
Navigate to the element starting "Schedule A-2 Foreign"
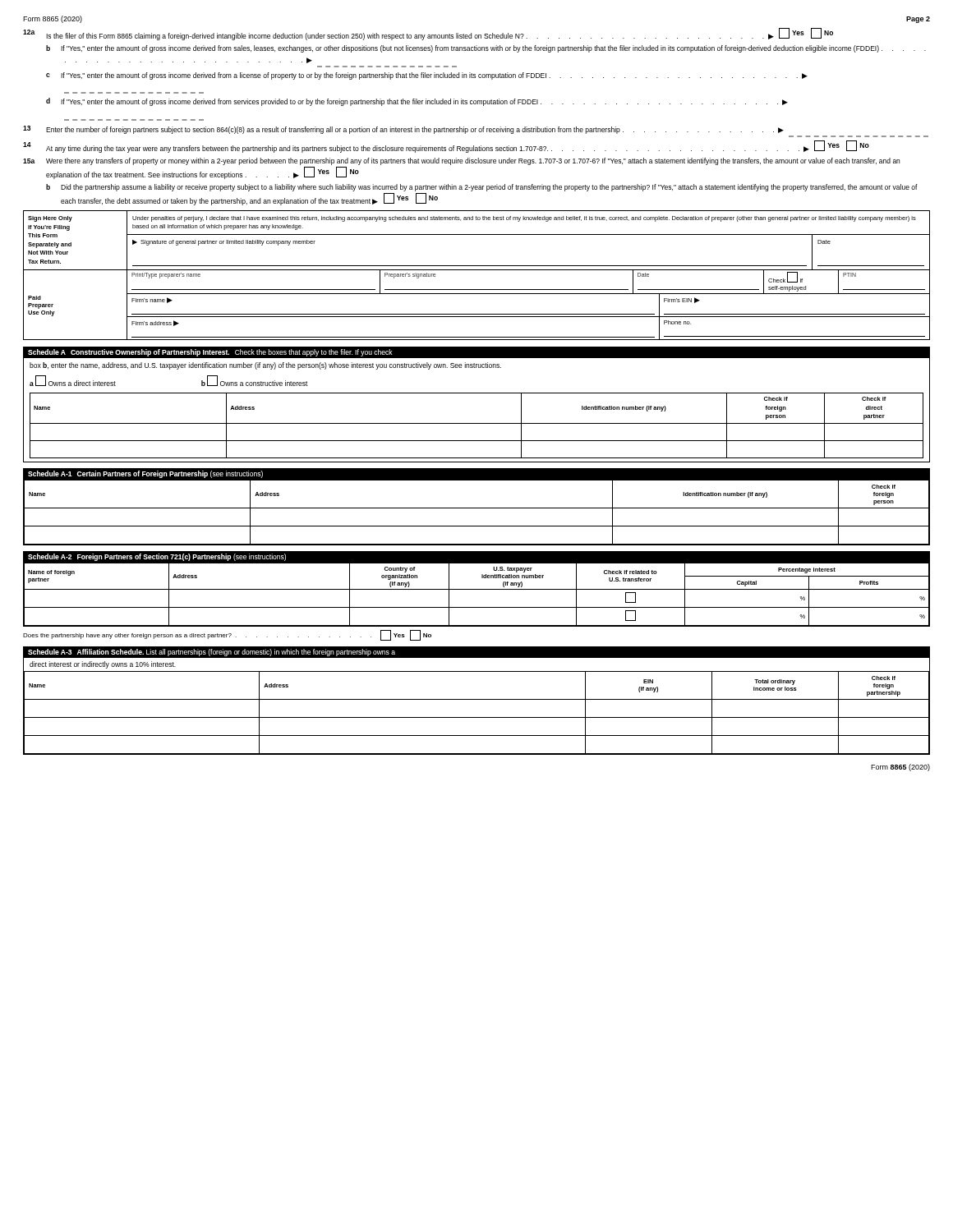(x=157, y=557)
